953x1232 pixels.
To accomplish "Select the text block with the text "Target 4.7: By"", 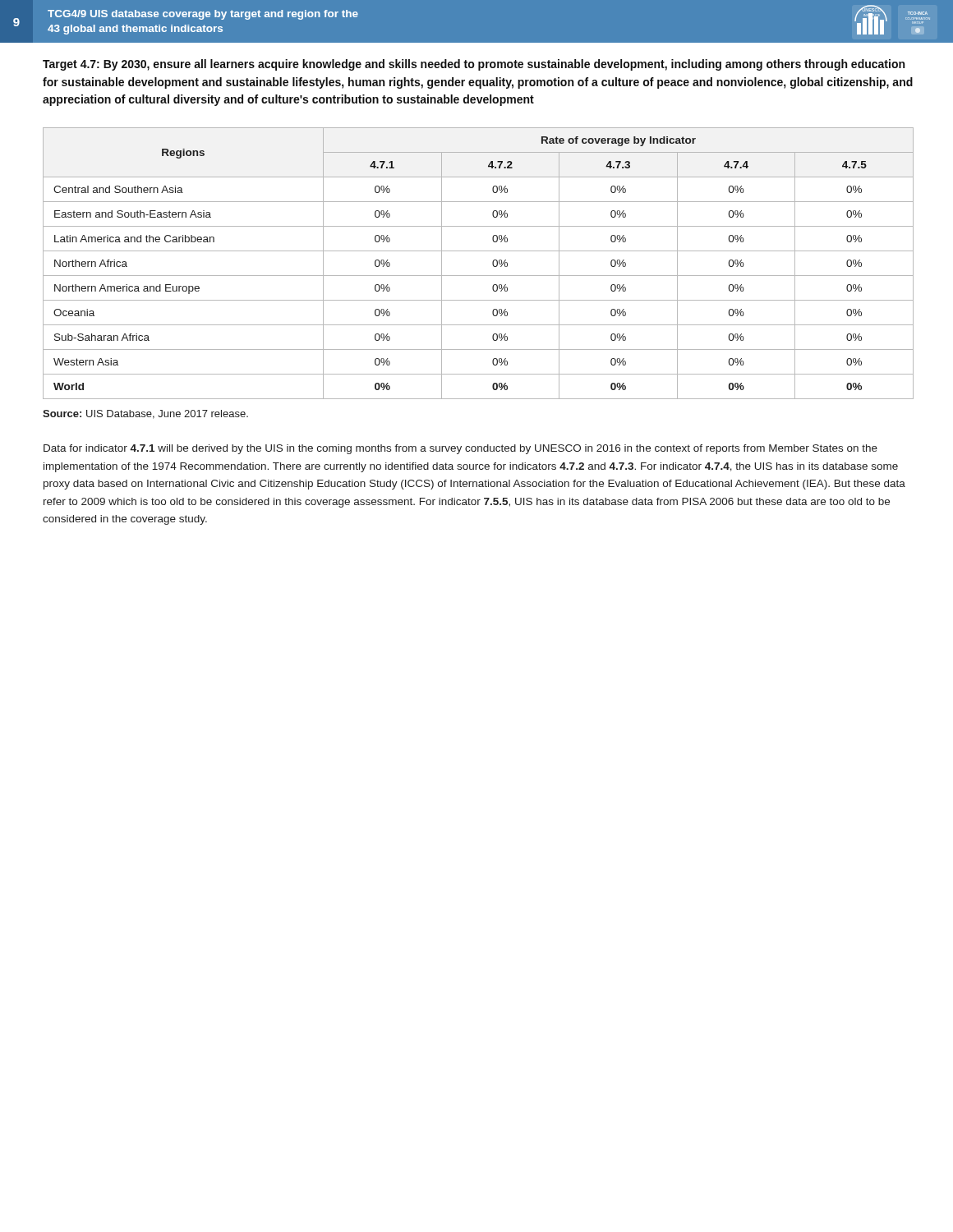I will point(478,82).
